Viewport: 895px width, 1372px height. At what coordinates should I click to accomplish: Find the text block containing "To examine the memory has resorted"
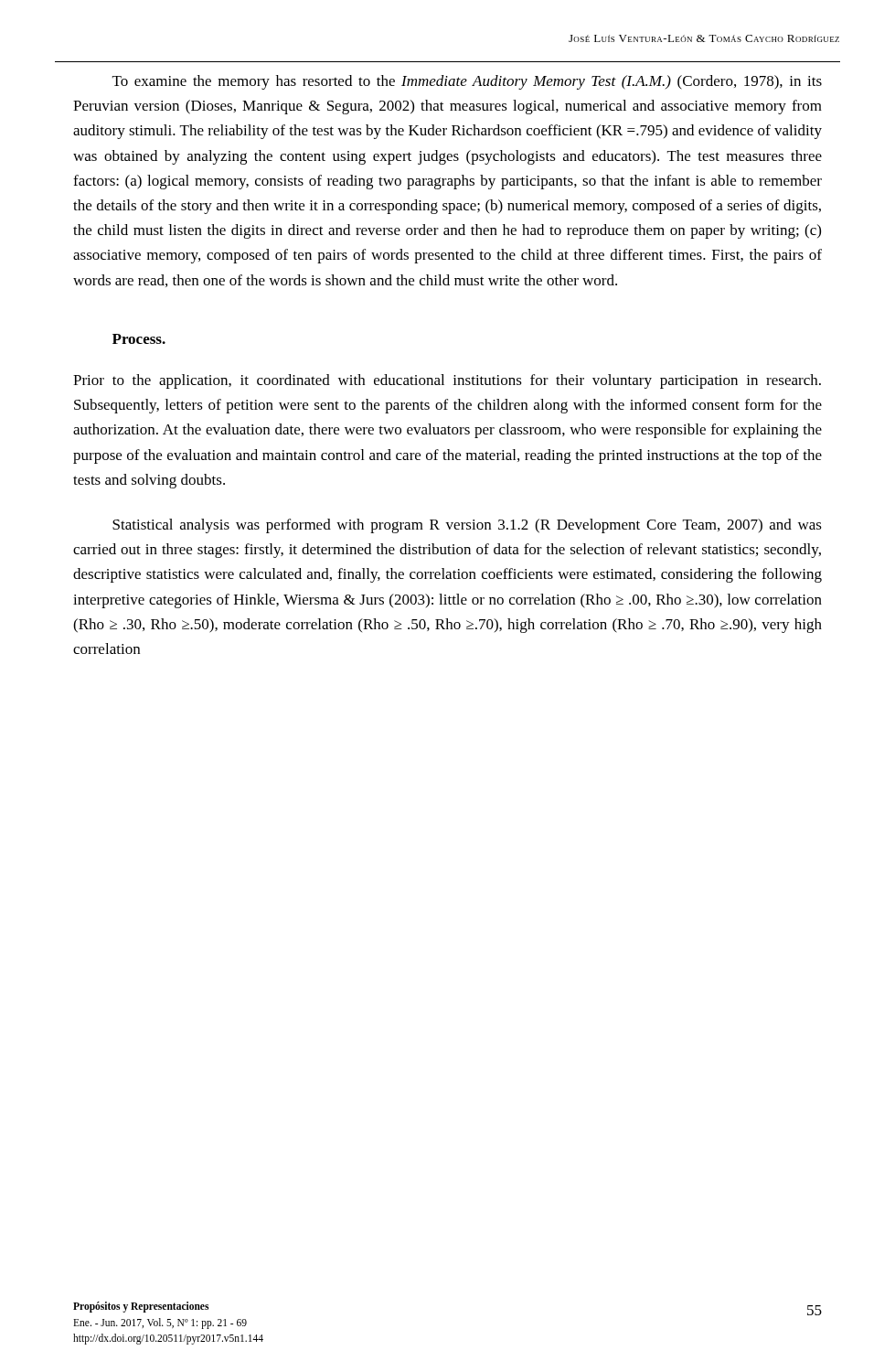click(x=448, y=180)
